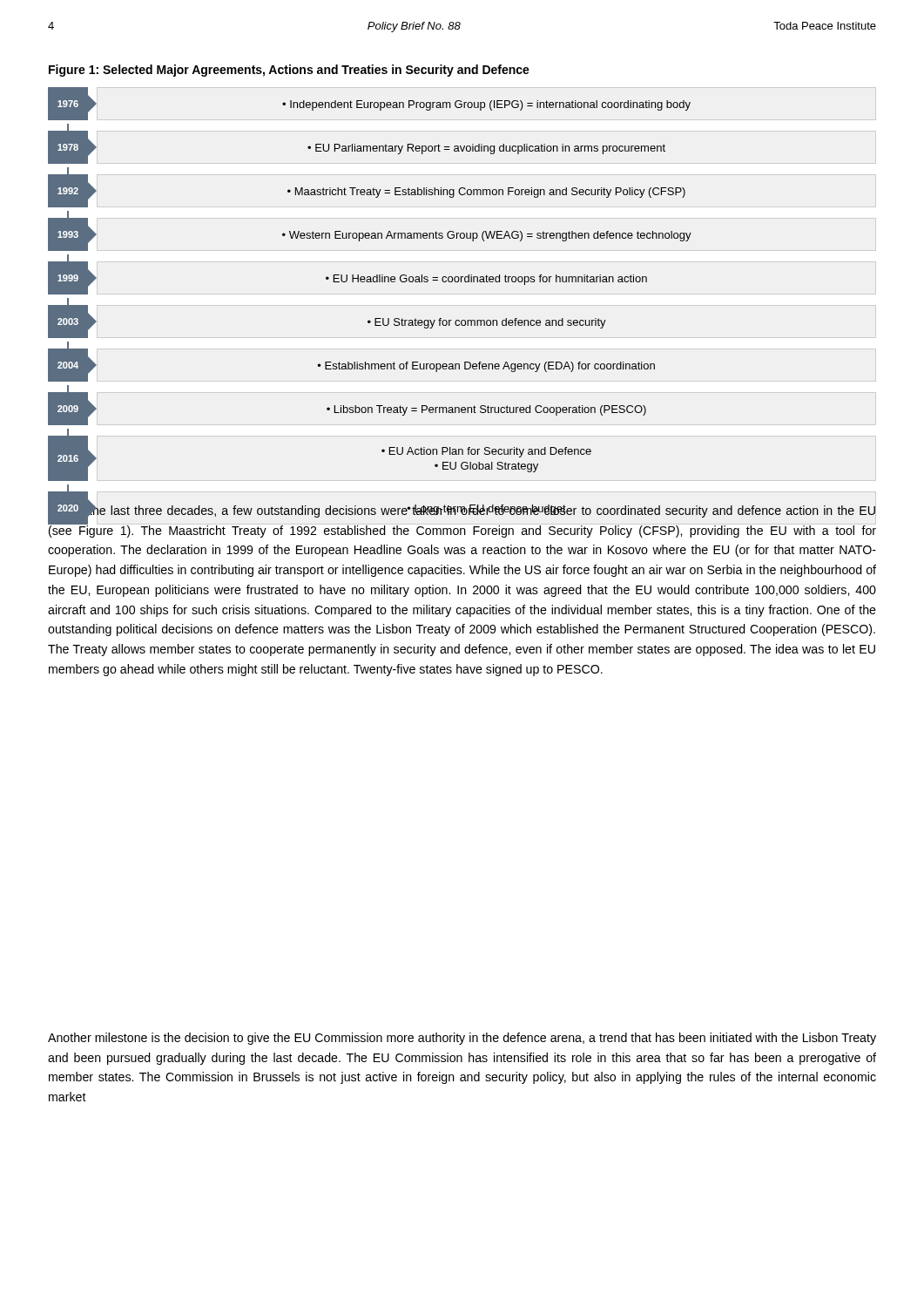Locate the text block starting "Another milestone is the"
Image resolution: width=924 pixels, height=1307 pixels.
coord(462,1068)
